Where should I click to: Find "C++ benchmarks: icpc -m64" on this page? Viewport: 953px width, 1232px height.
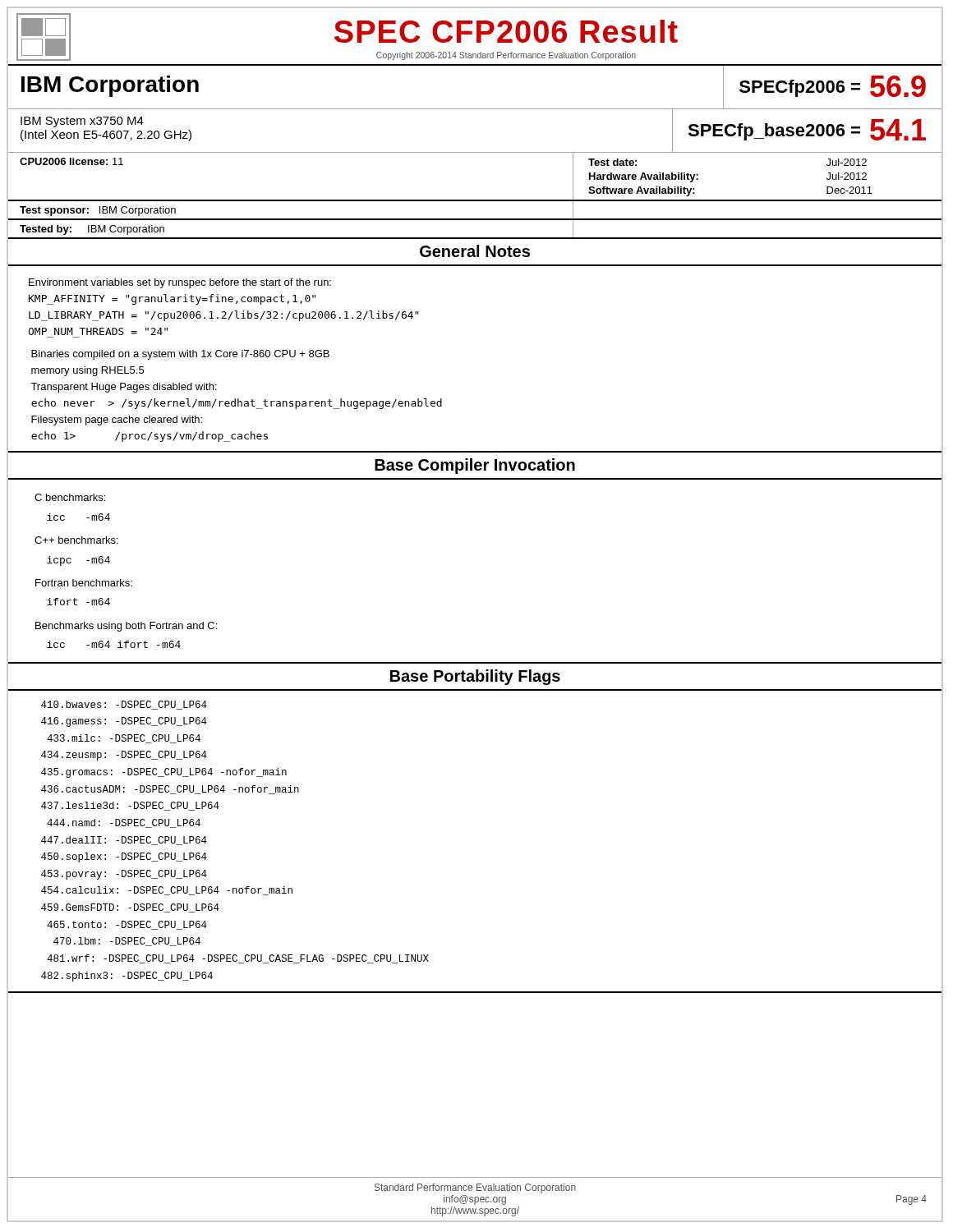(x=77, y=550)
